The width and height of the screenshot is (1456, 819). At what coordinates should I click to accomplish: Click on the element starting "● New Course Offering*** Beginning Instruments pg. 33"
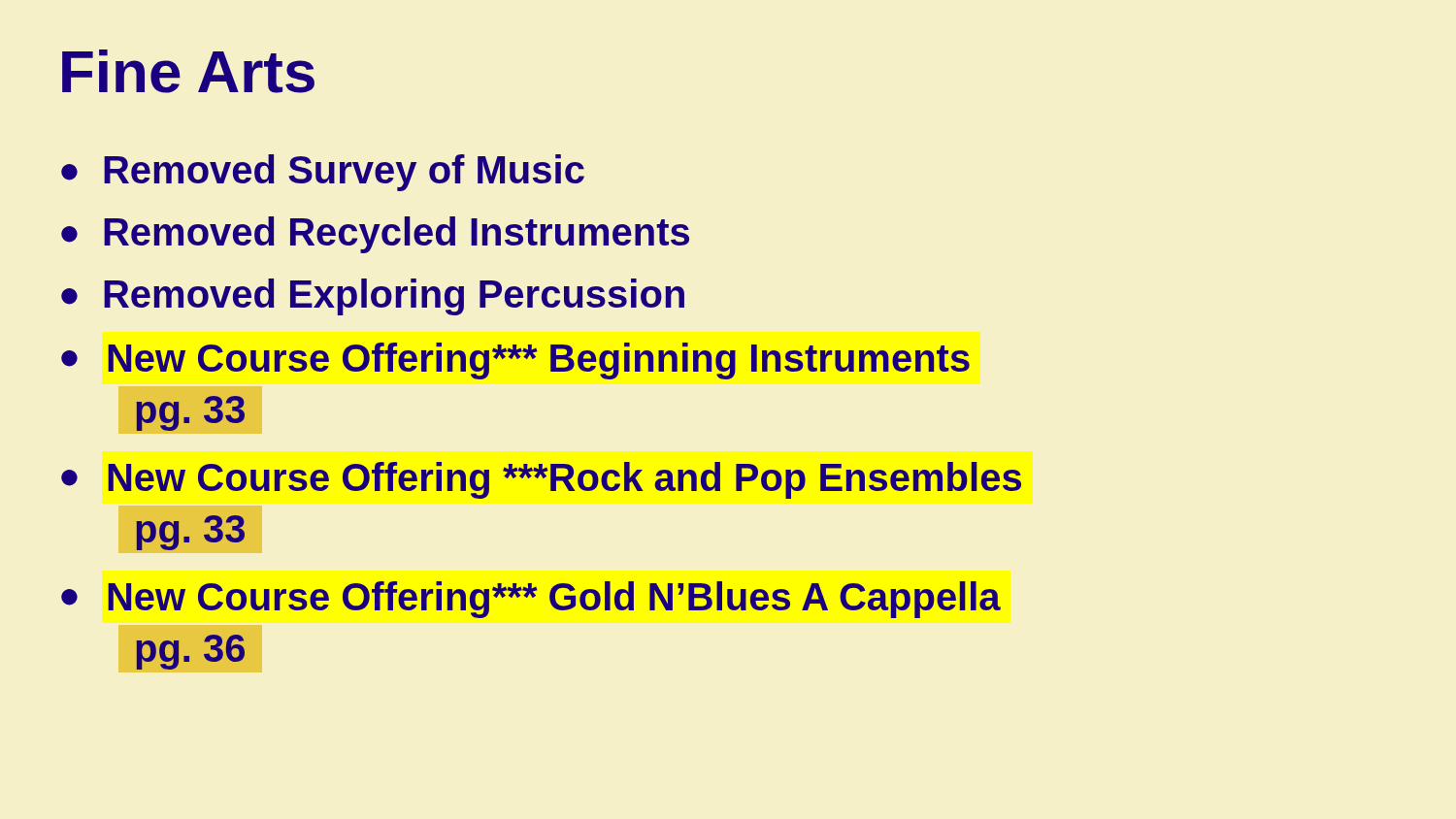tap(728, 383)
